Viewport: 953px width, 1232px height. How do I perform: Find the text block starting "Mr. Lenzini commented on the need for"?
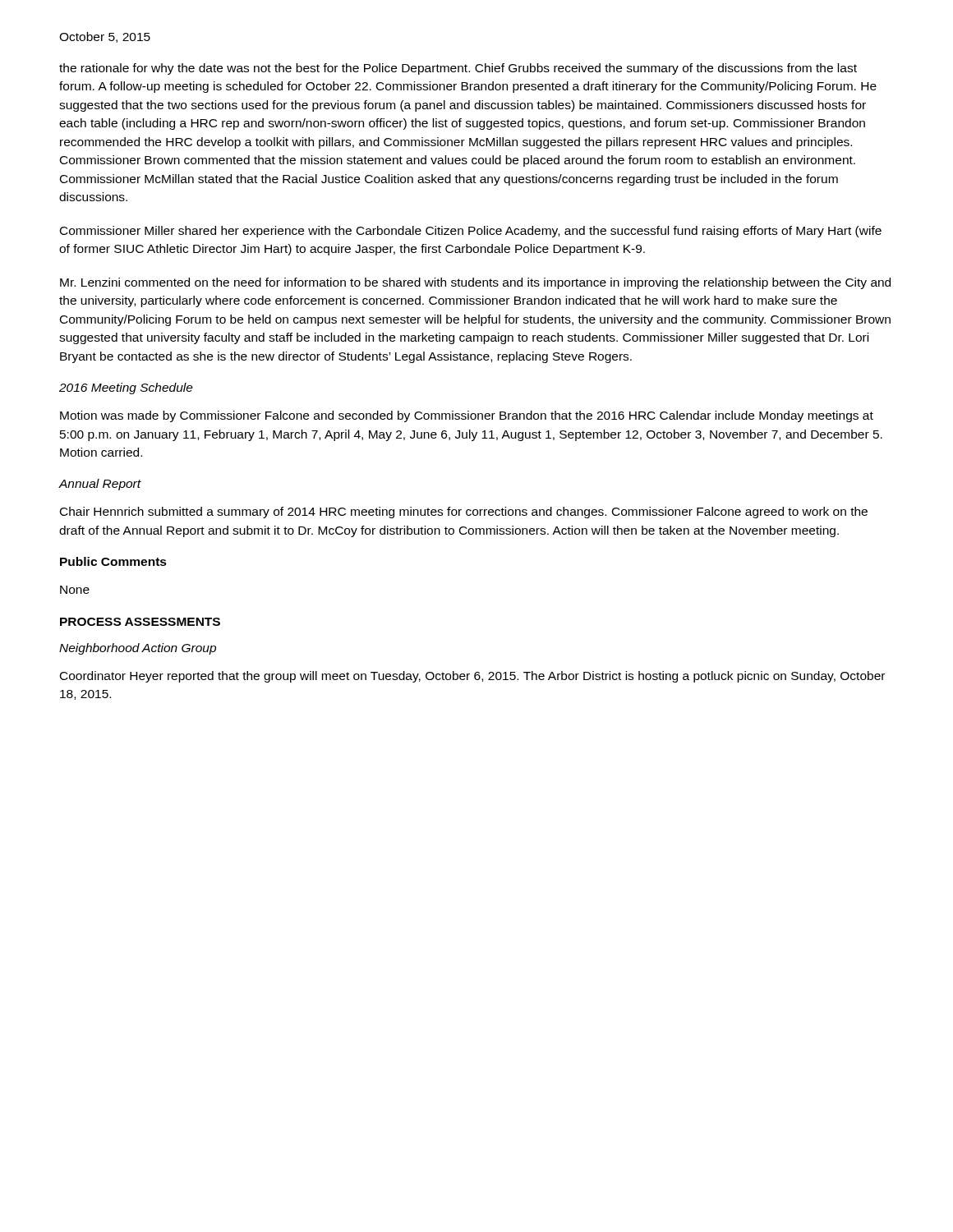[x=475, y=319]
